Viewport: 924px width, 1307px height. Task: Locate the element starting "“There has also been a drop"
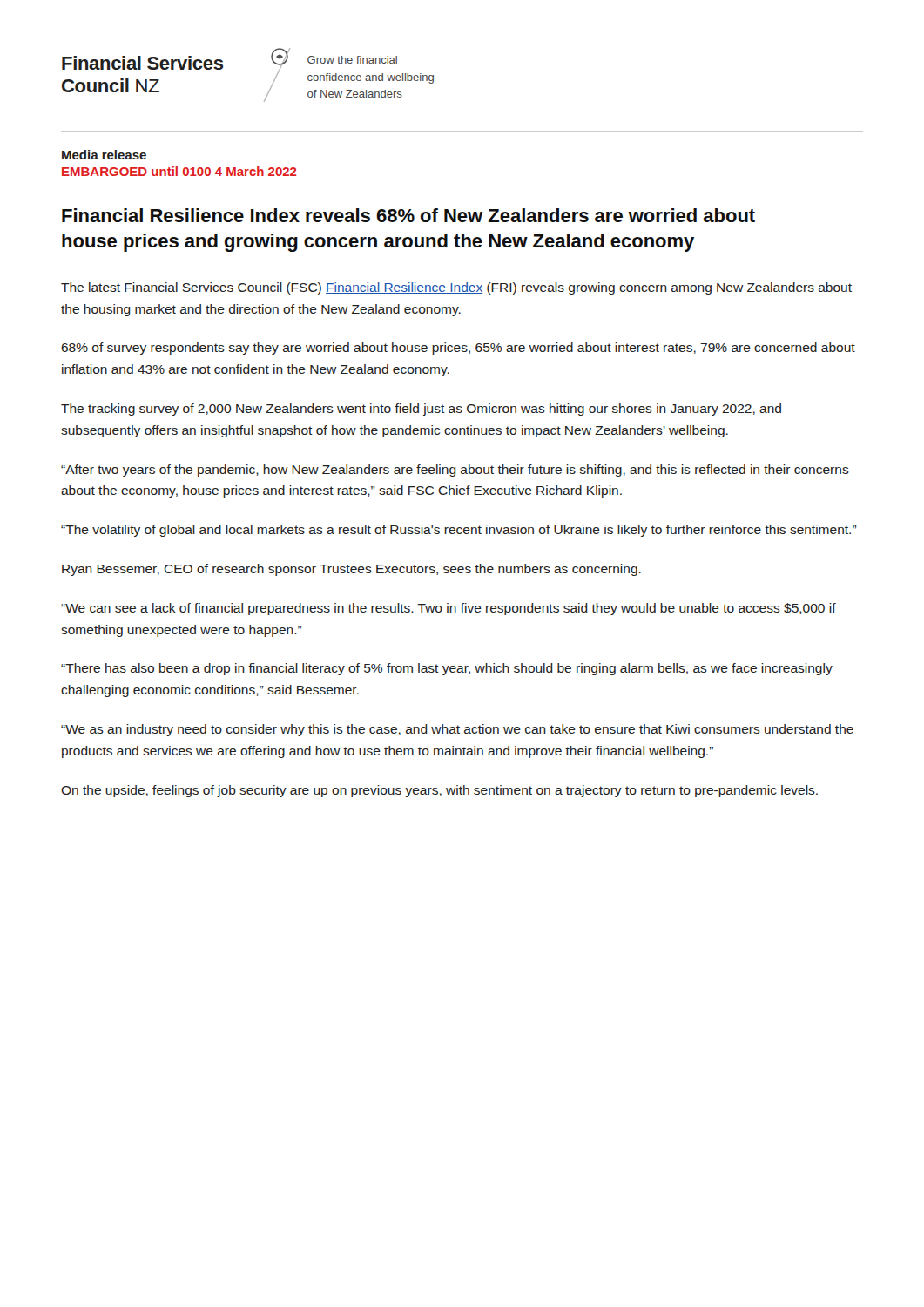[447, 679]
